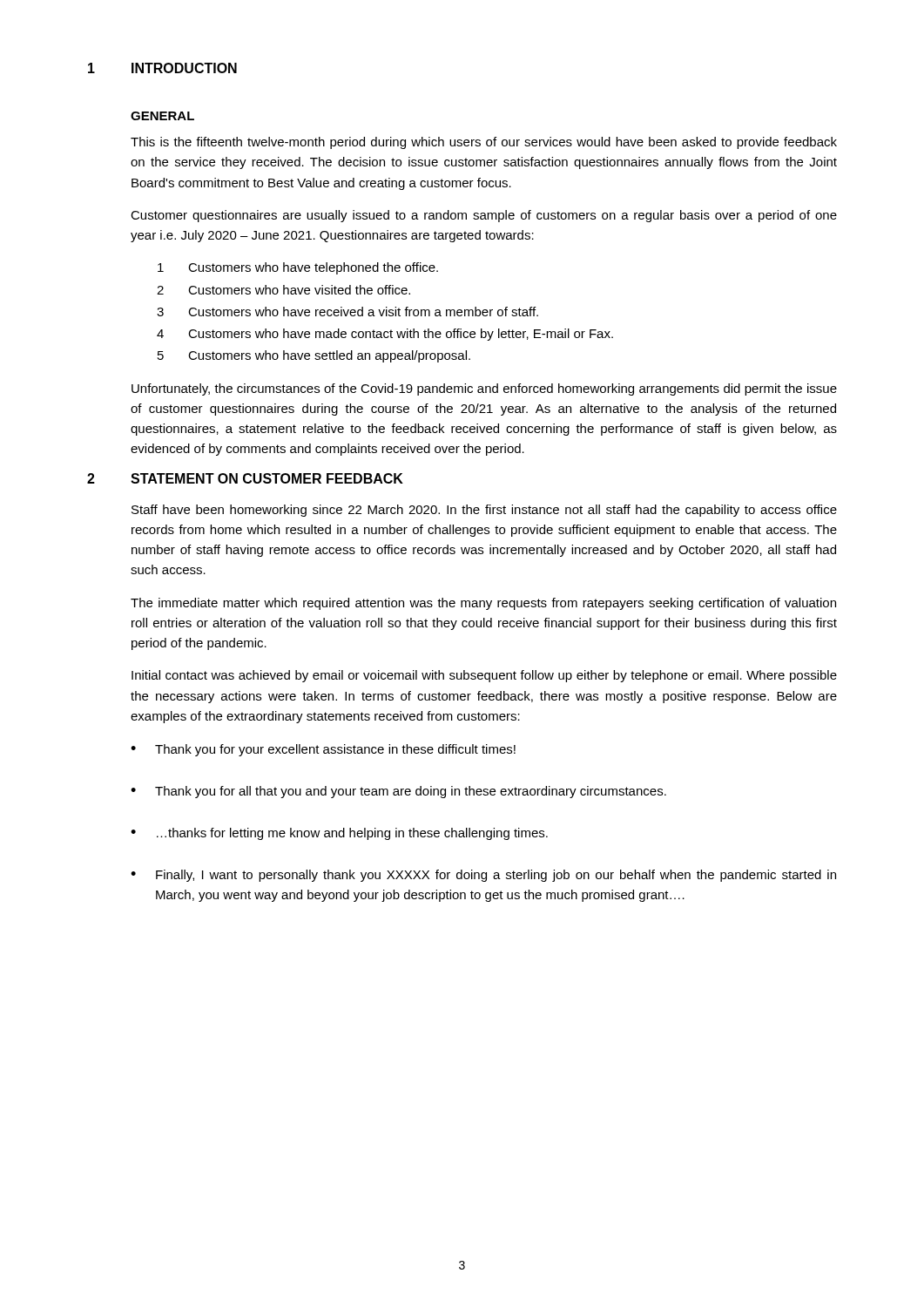924x1307 pixels.
Task: Locate the block of text that opens with "Staff have been homeworking since 22 March 2020."
Action: pos(484,539)
